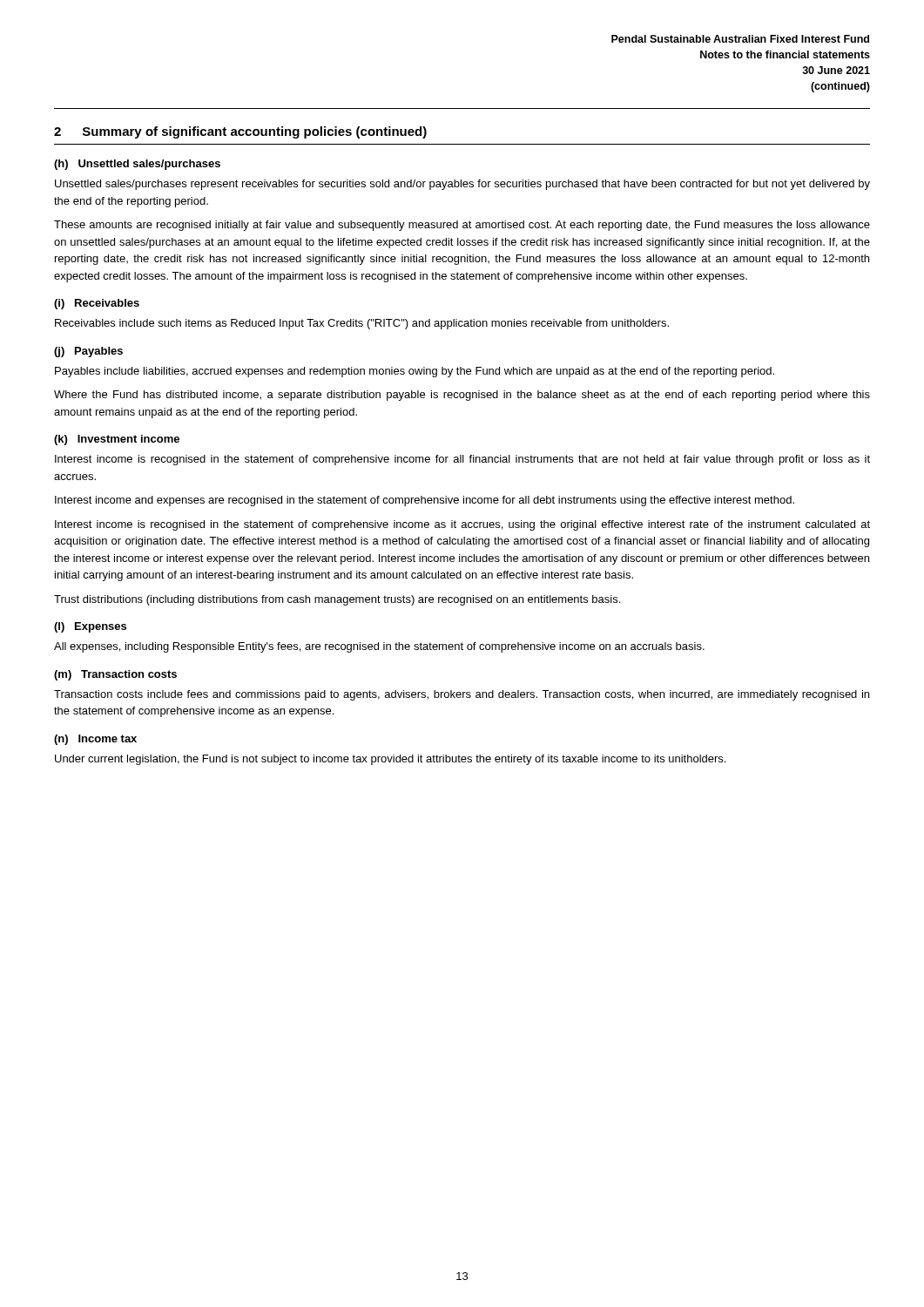Navigate to the text block starting "All expenses, including Responsible Entity's fees,"

[x=379, y=646]
